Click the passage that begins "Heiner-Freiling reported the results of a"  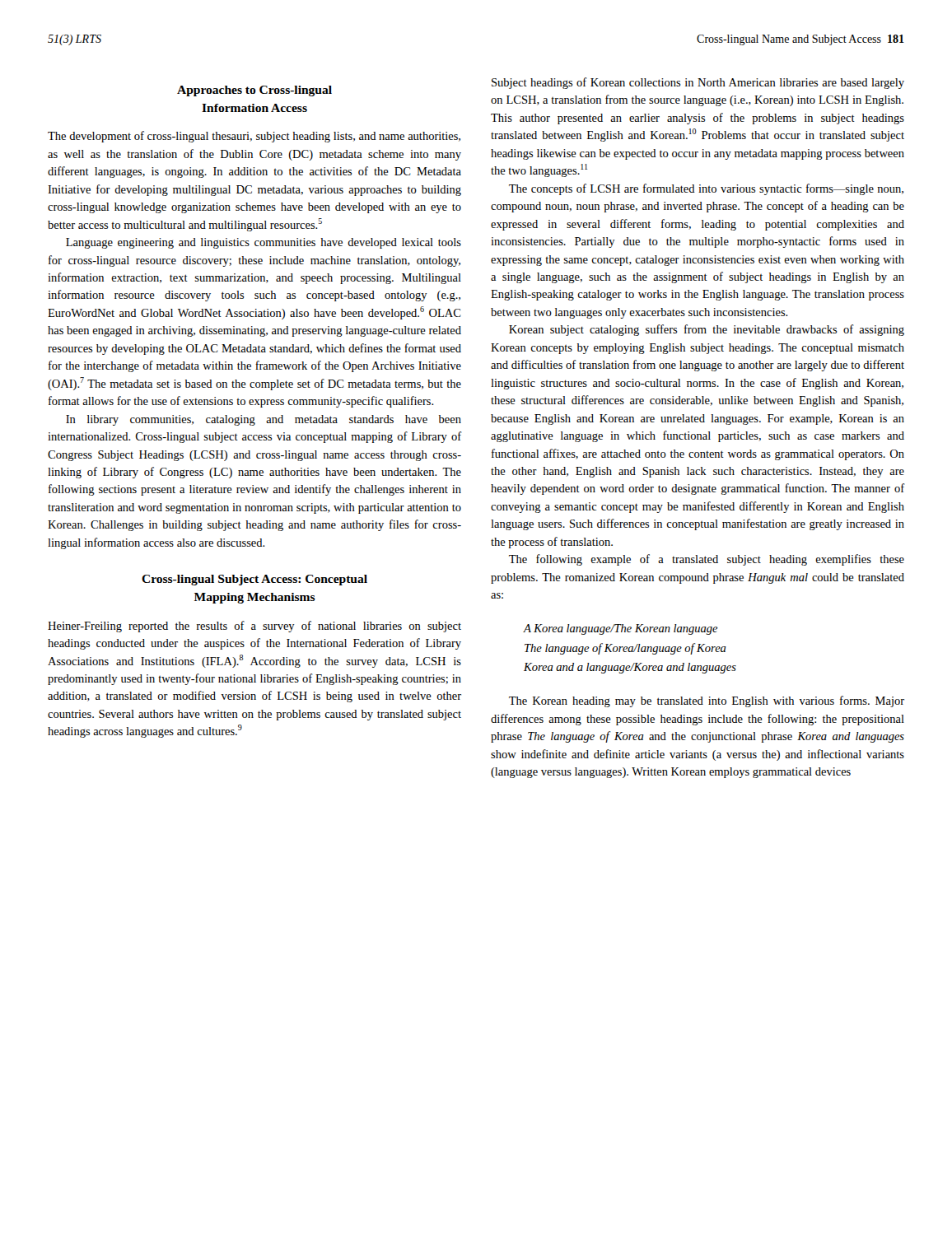(254, 679)
